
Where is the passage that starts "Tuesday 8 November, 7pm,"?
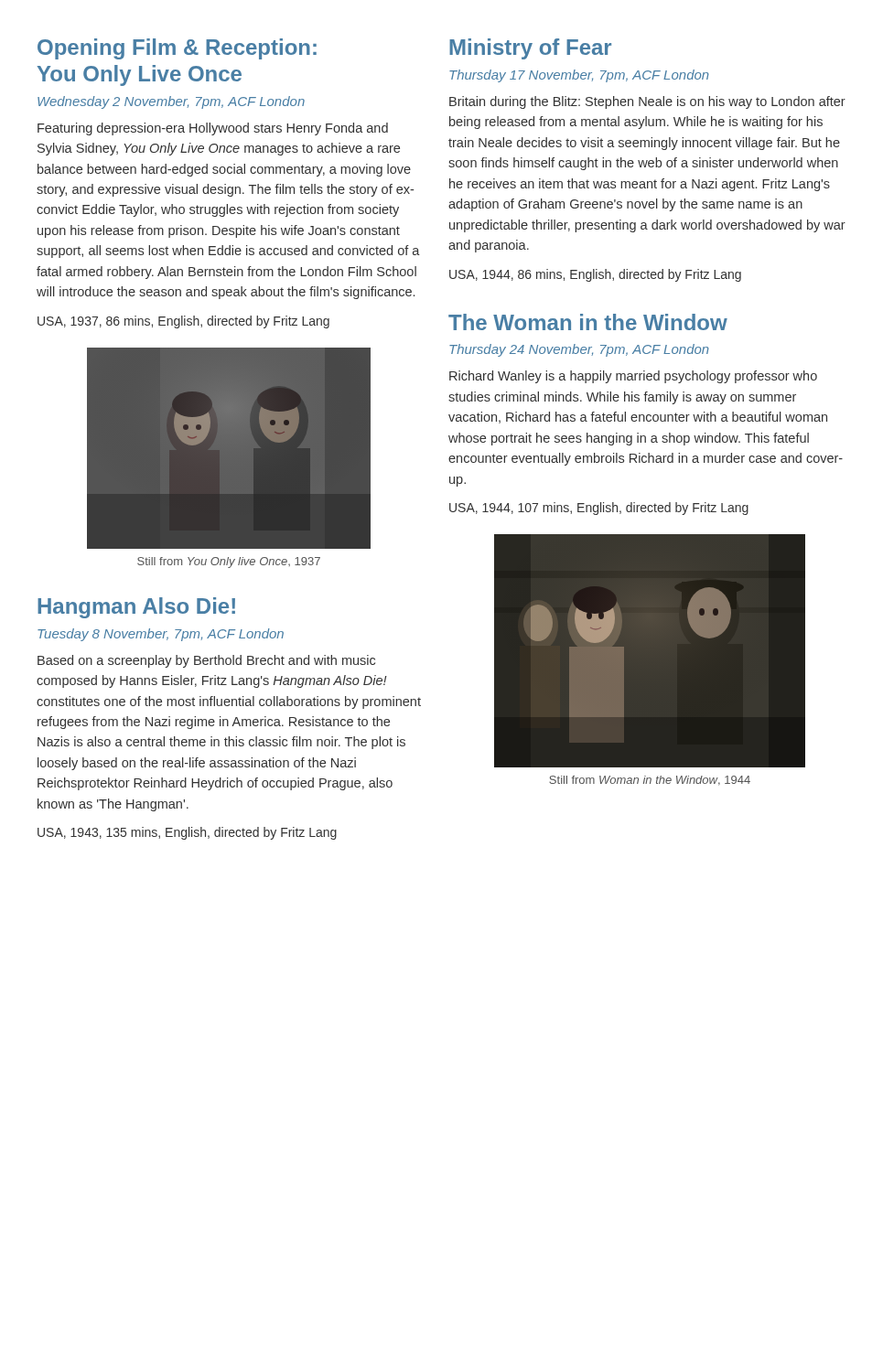pos(229,633)
